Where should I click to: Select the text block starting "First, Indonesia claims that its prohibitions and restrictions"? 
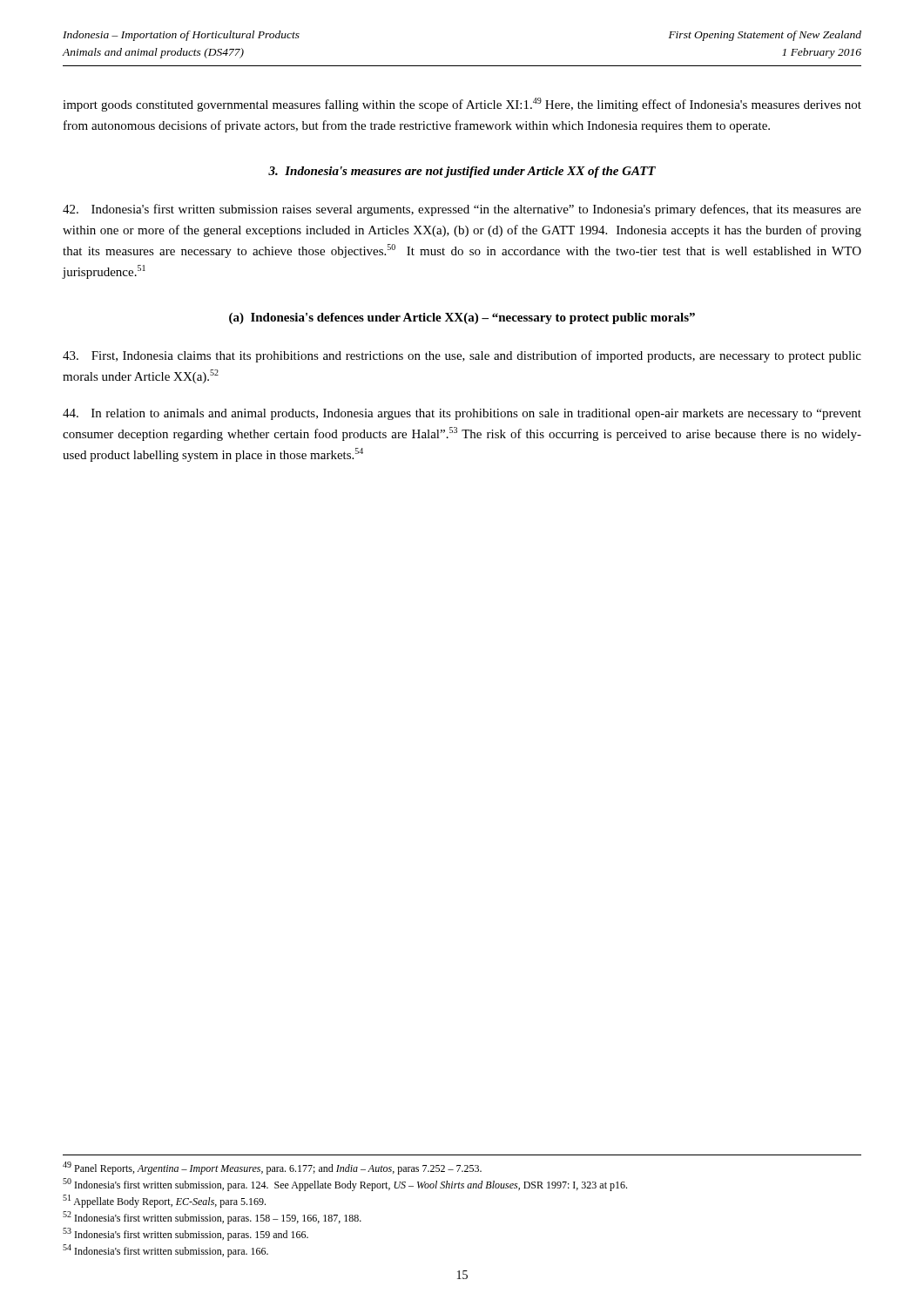pyautogui.click(x=462, y=366)
